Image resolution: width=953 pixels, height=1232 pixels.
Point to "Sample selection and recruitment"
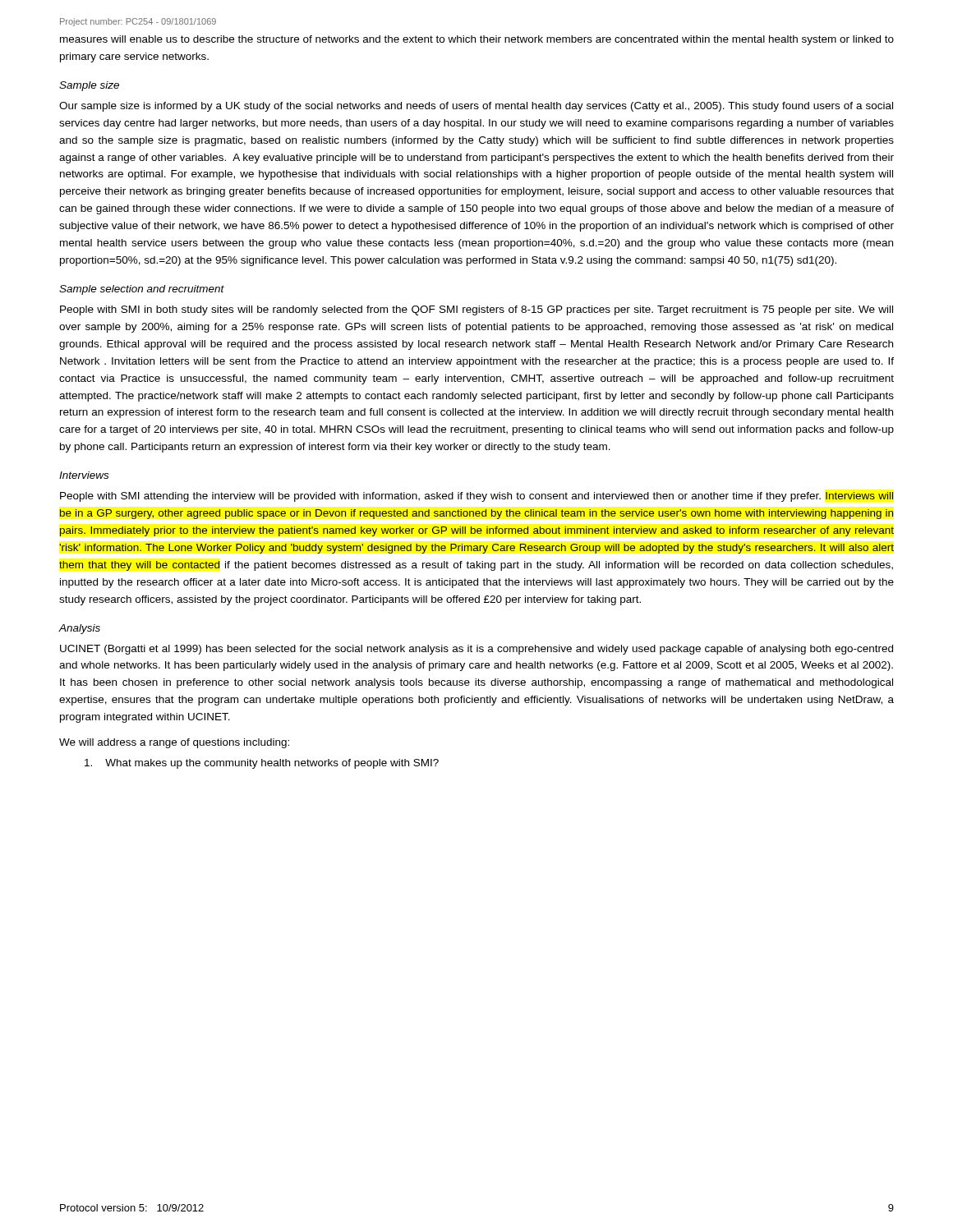coord(142,290)
